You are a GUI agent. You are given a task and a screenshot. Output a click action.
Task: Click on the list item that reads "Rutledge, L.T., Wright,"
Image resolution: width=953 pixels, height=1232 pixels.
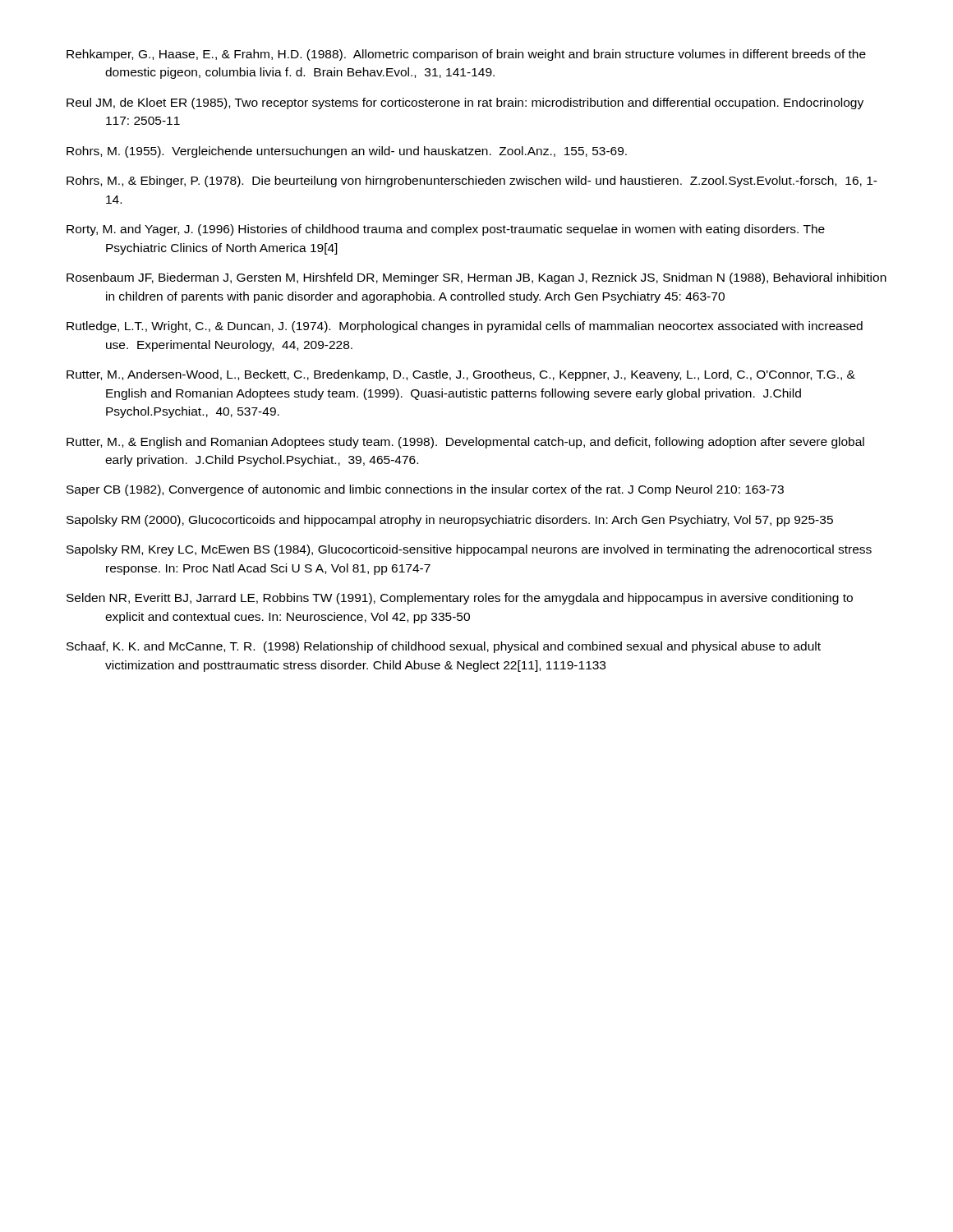click(x=464, y=335)
